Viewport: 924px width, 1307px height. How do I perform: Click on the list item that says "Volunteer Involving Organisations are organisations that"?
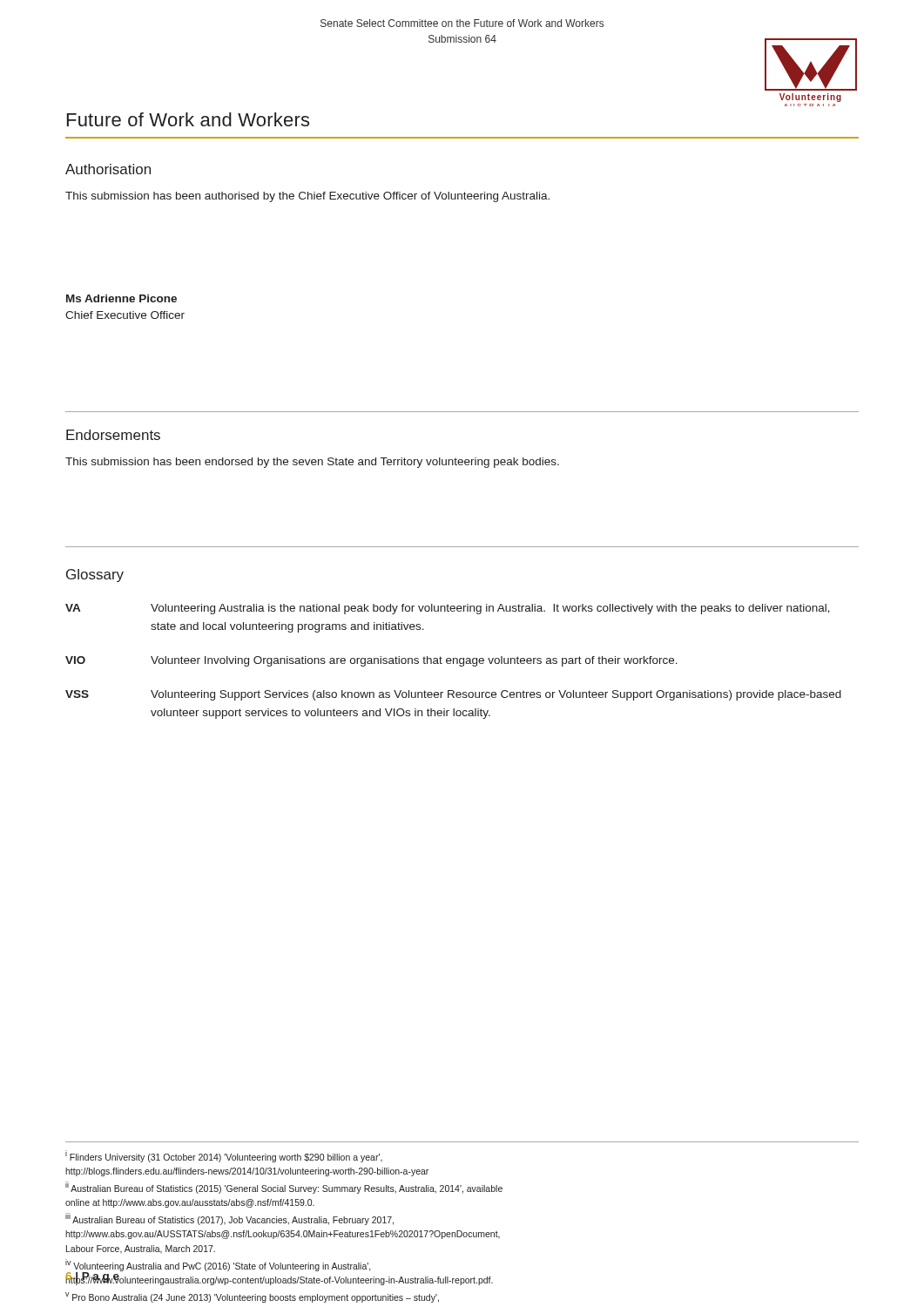click(414, 660)
